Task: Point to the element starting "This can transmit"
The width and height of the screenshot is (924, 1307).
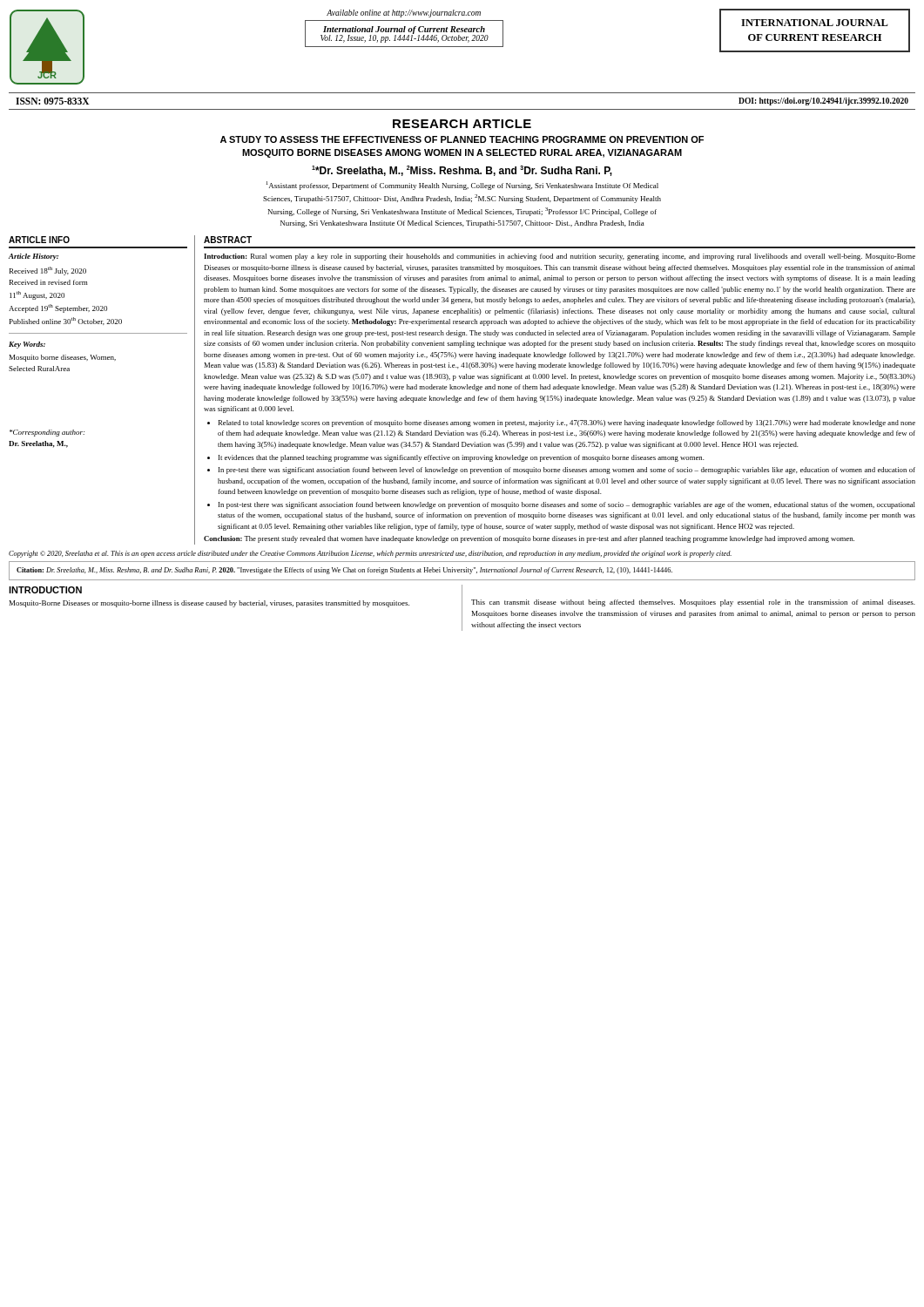Action: point(693,613)
